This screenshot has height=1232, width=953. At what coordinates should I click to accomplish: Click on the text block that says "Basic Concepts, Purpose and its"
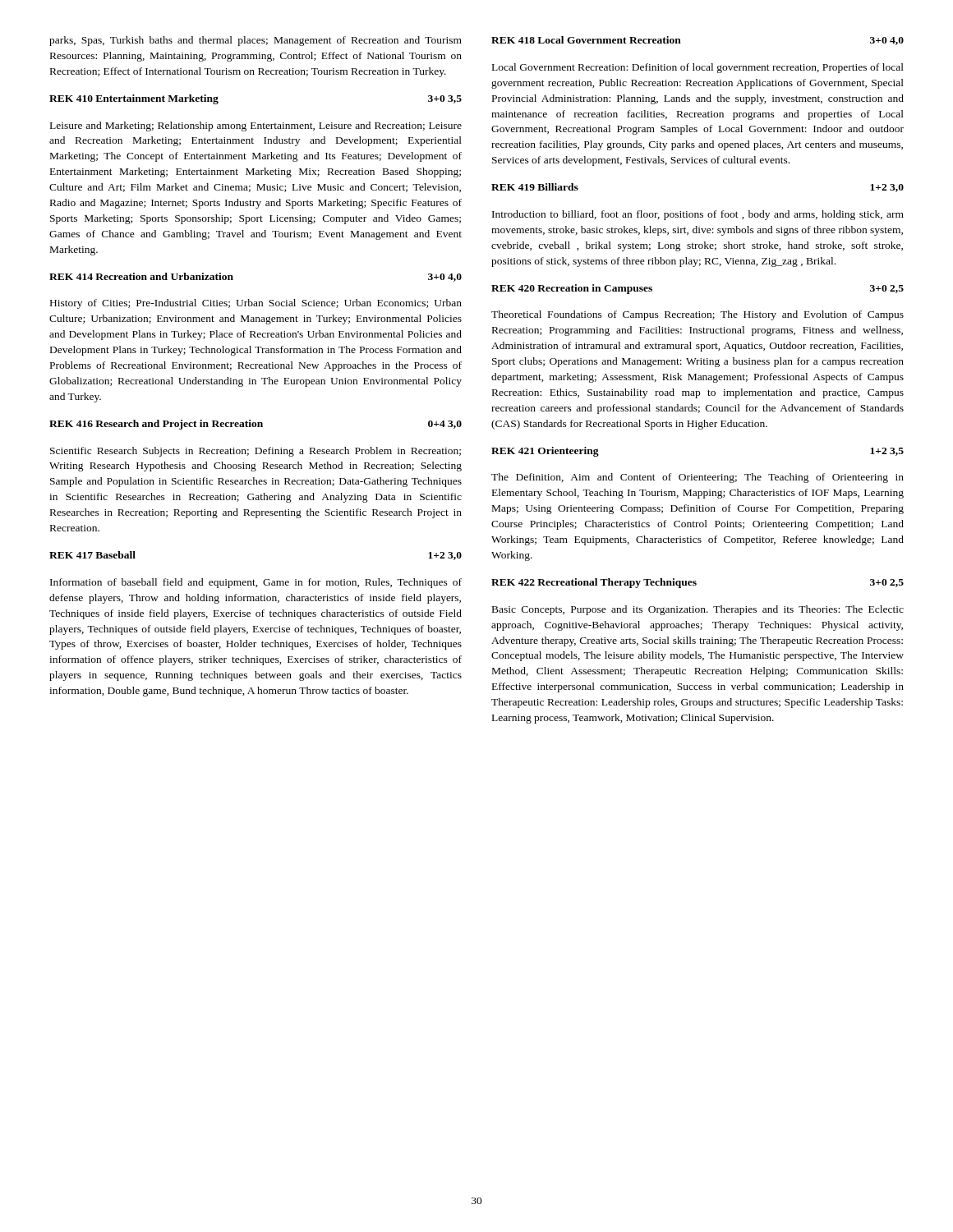click(x=698, y=663)
